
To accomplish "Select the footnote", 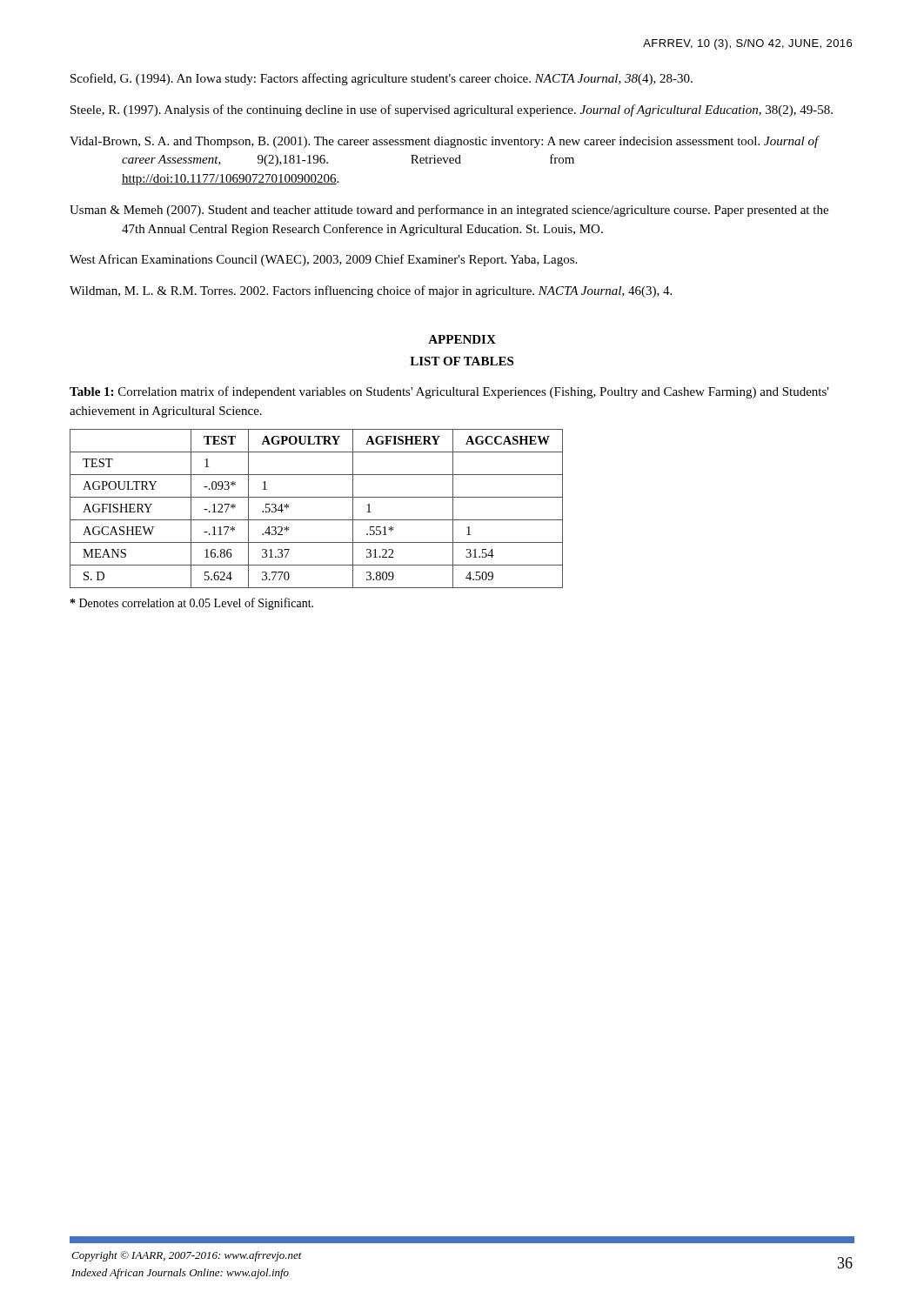I will click(x=192, y=604).
